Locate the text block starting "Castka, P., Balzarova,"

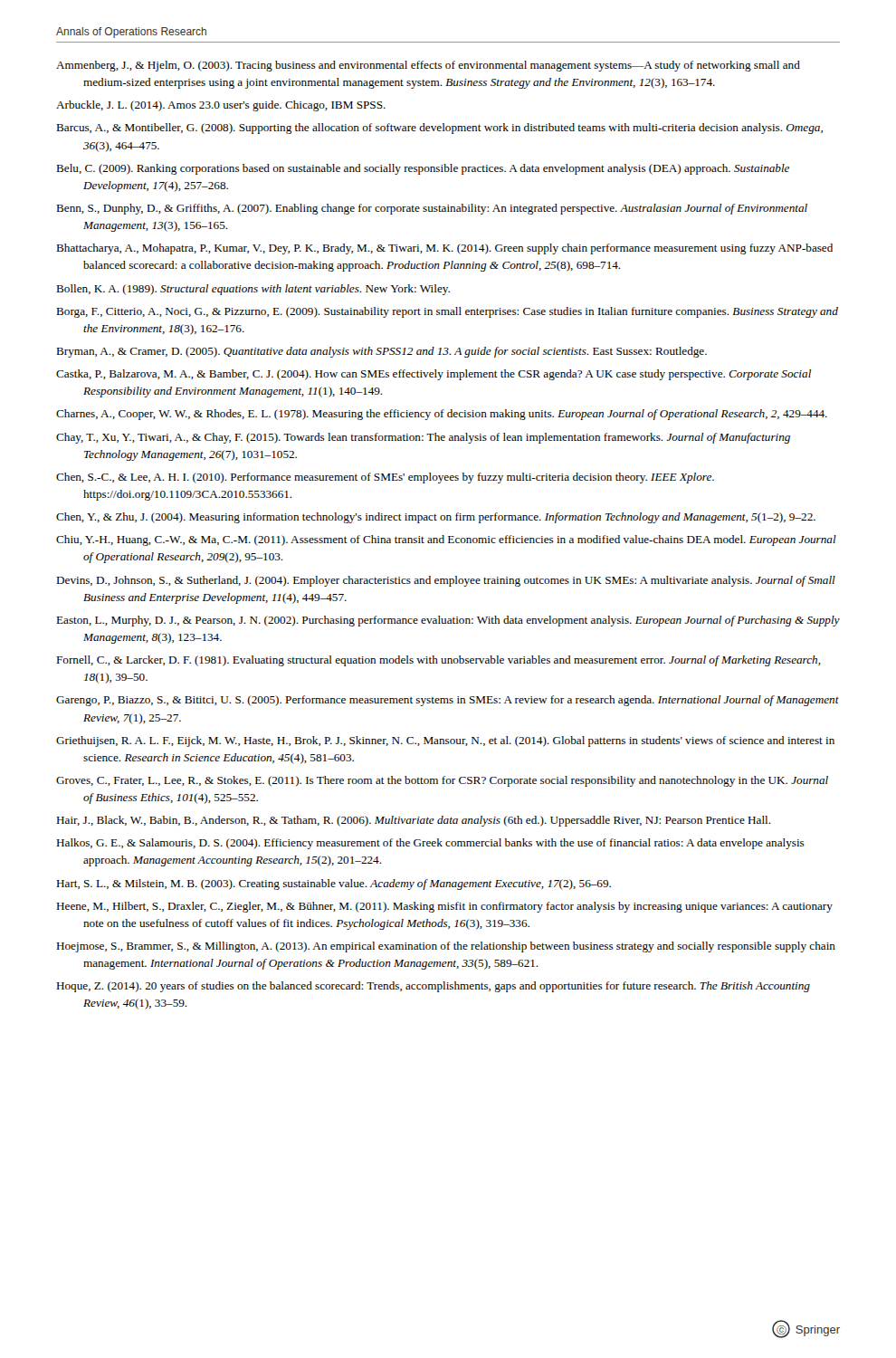point(434,382)
